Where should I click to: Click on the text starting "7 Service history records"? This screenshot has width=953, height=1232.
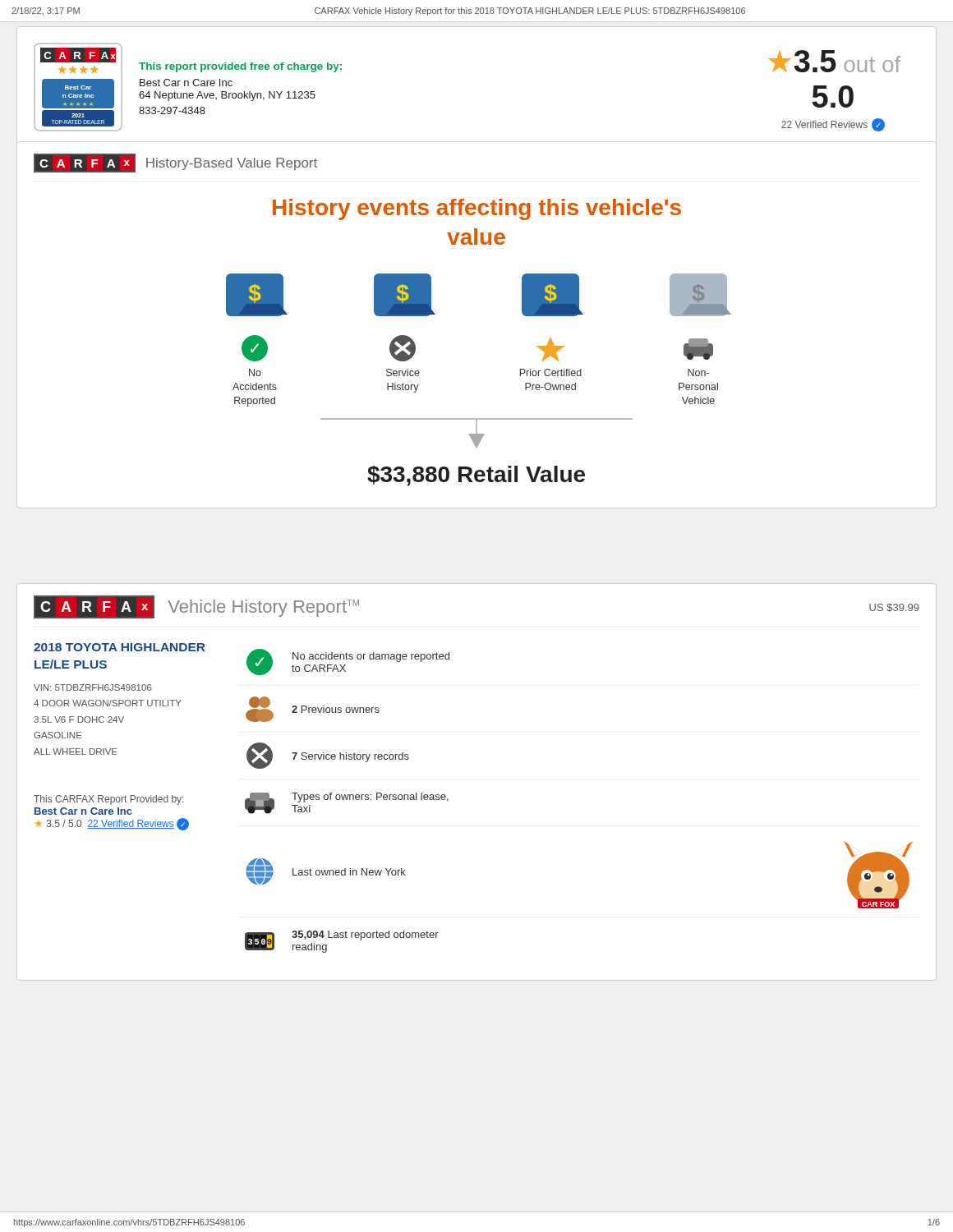(x=328, y=756)
